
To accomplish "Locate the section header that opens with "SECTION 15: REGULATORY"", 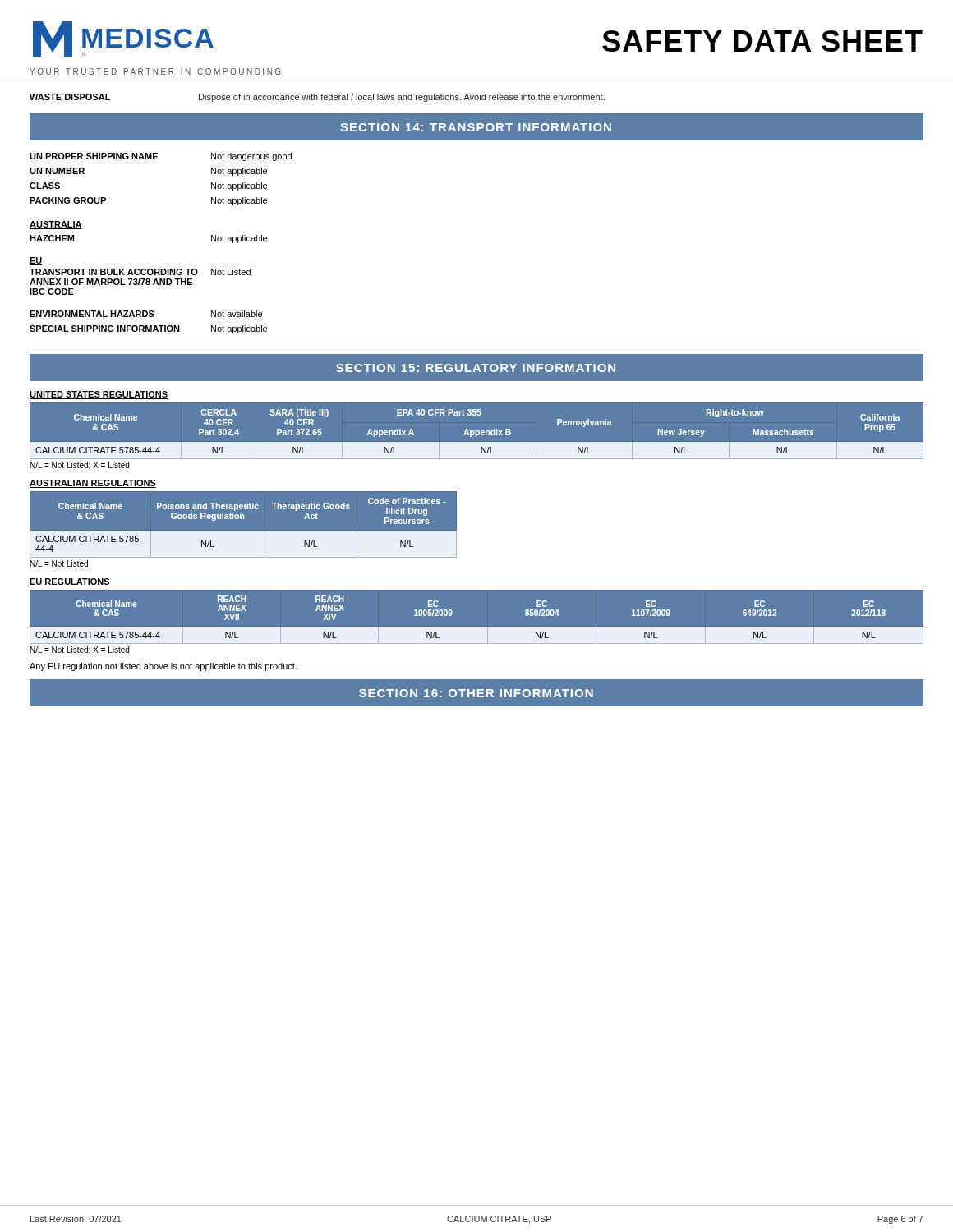I will pyautogui.click(x=476, y=368).
